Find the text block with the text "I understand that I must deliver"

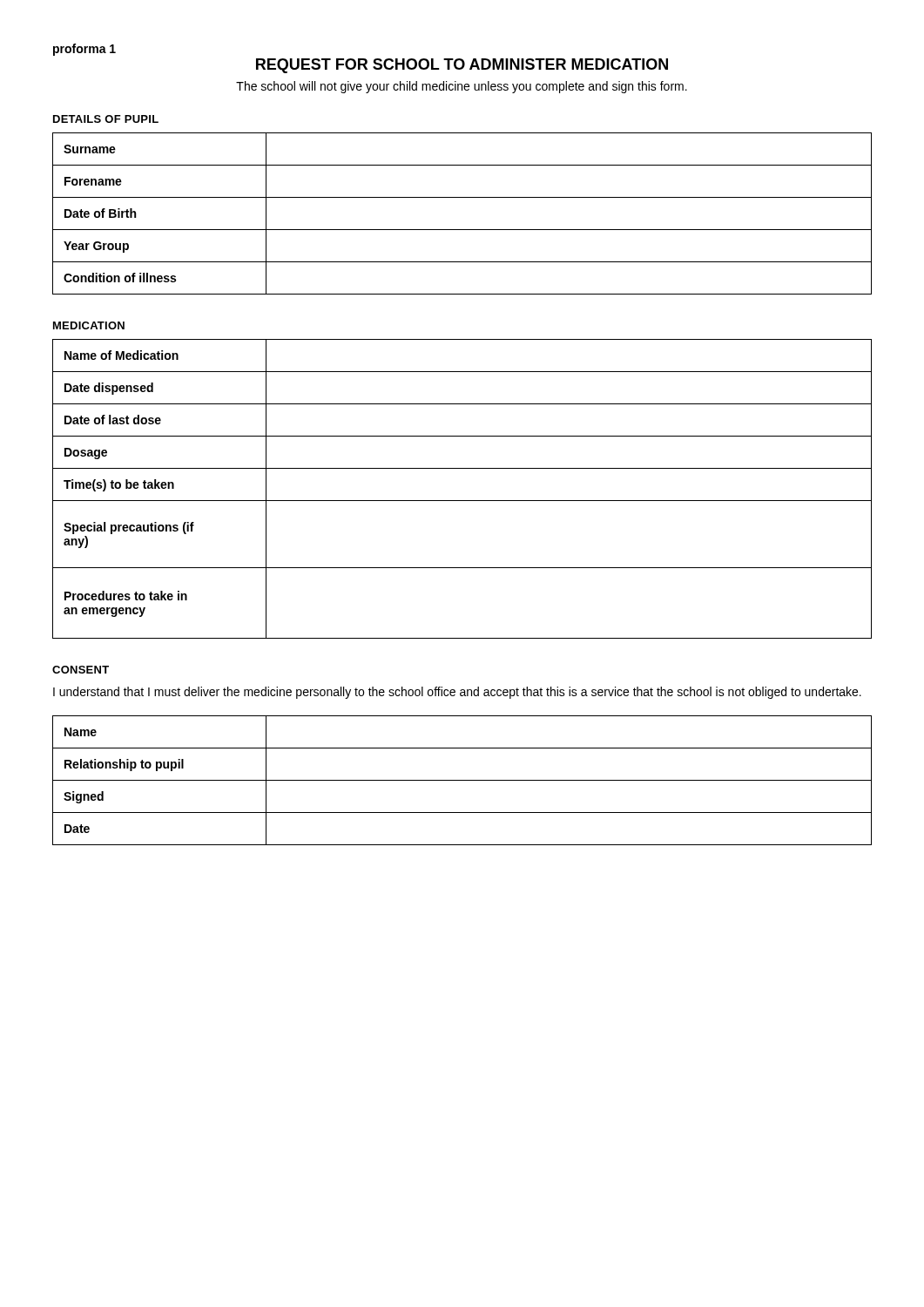point(457,692)
